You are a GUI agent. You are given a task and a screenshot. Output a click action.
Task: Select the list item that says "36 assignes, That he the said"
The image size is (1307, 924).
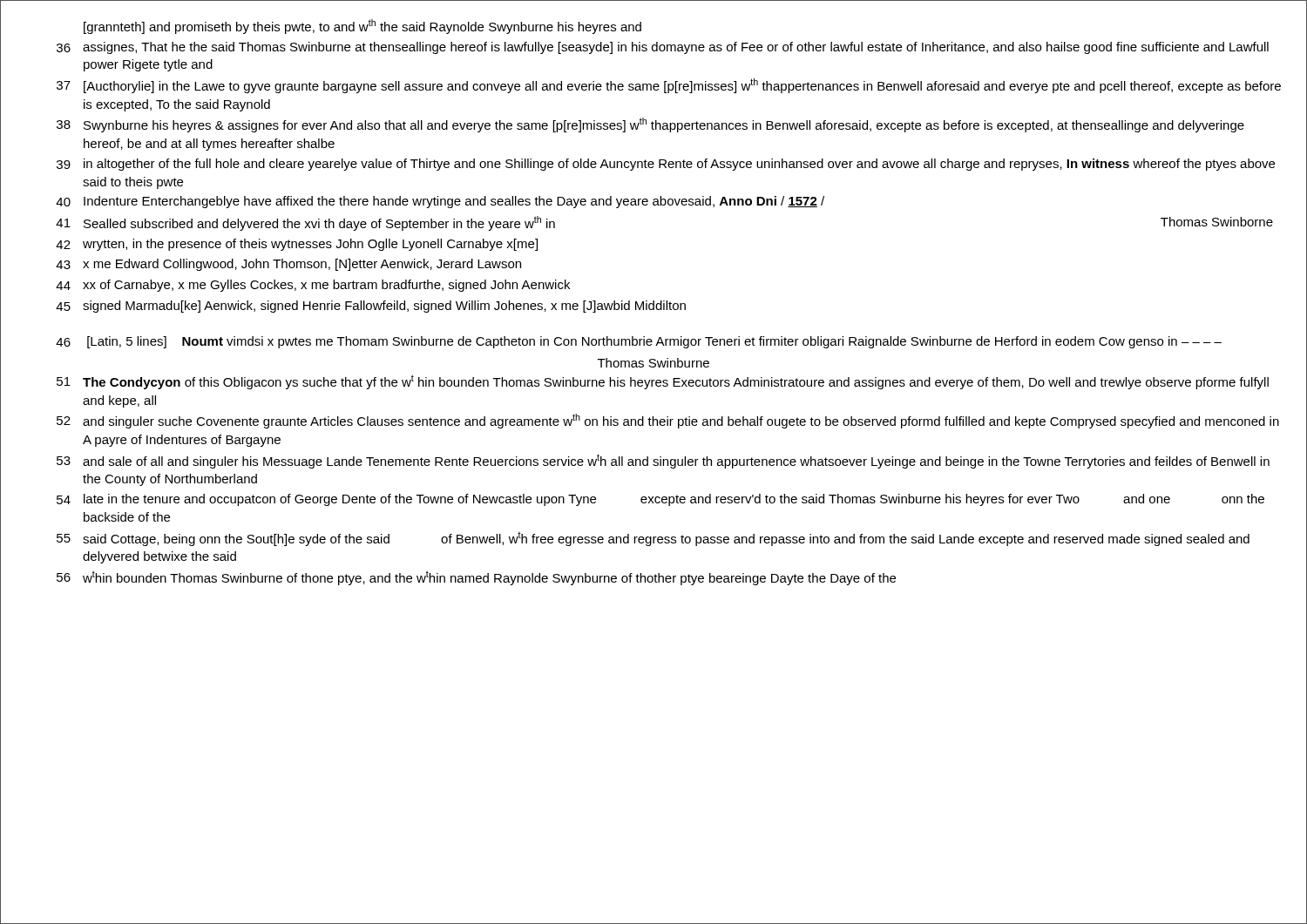654,56
